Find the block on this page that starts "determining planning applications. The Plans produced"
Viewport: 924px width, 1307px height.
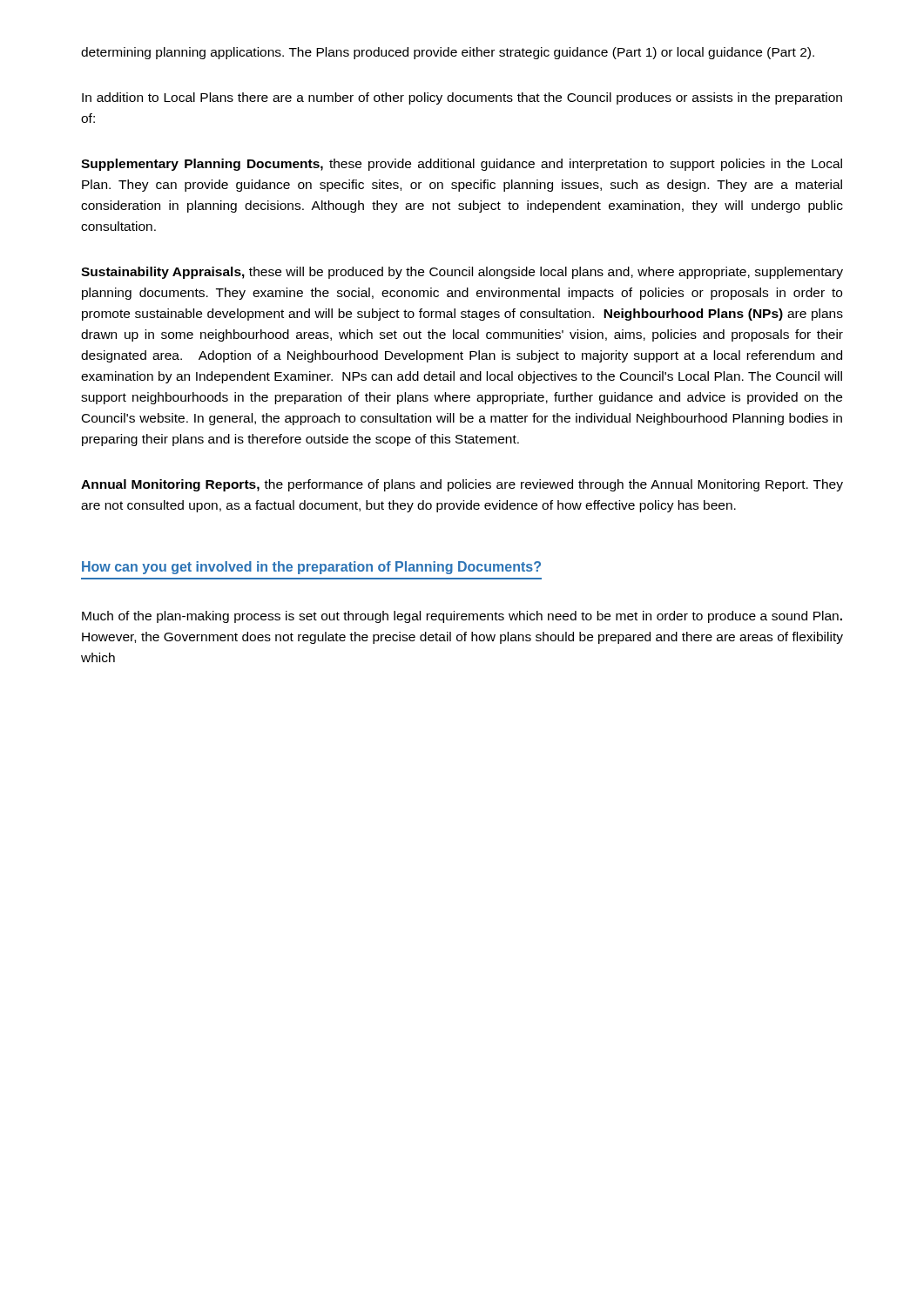[x=448, y=52]
